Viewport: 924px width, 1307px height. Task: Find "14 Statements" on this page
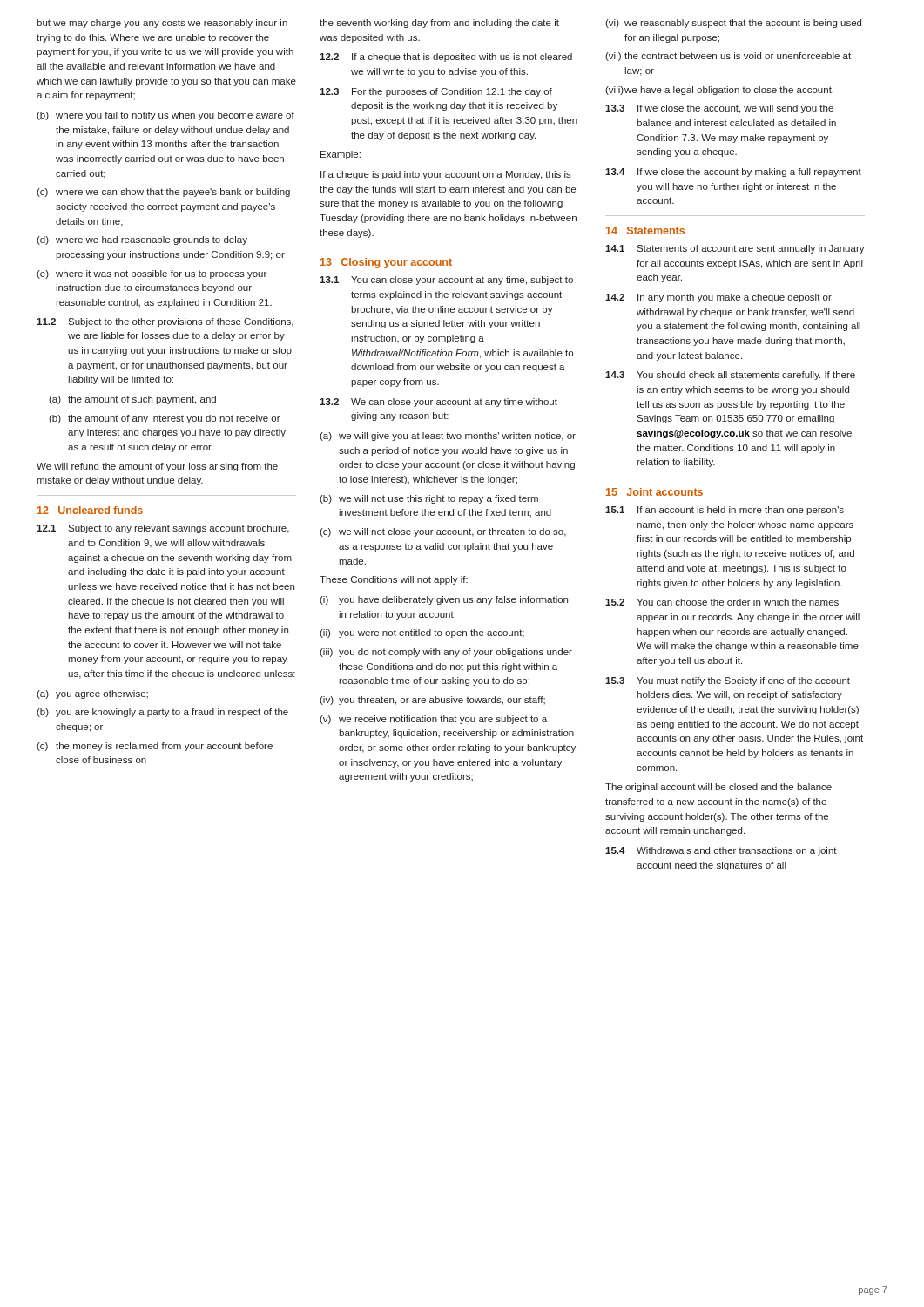tap(645, 230)
